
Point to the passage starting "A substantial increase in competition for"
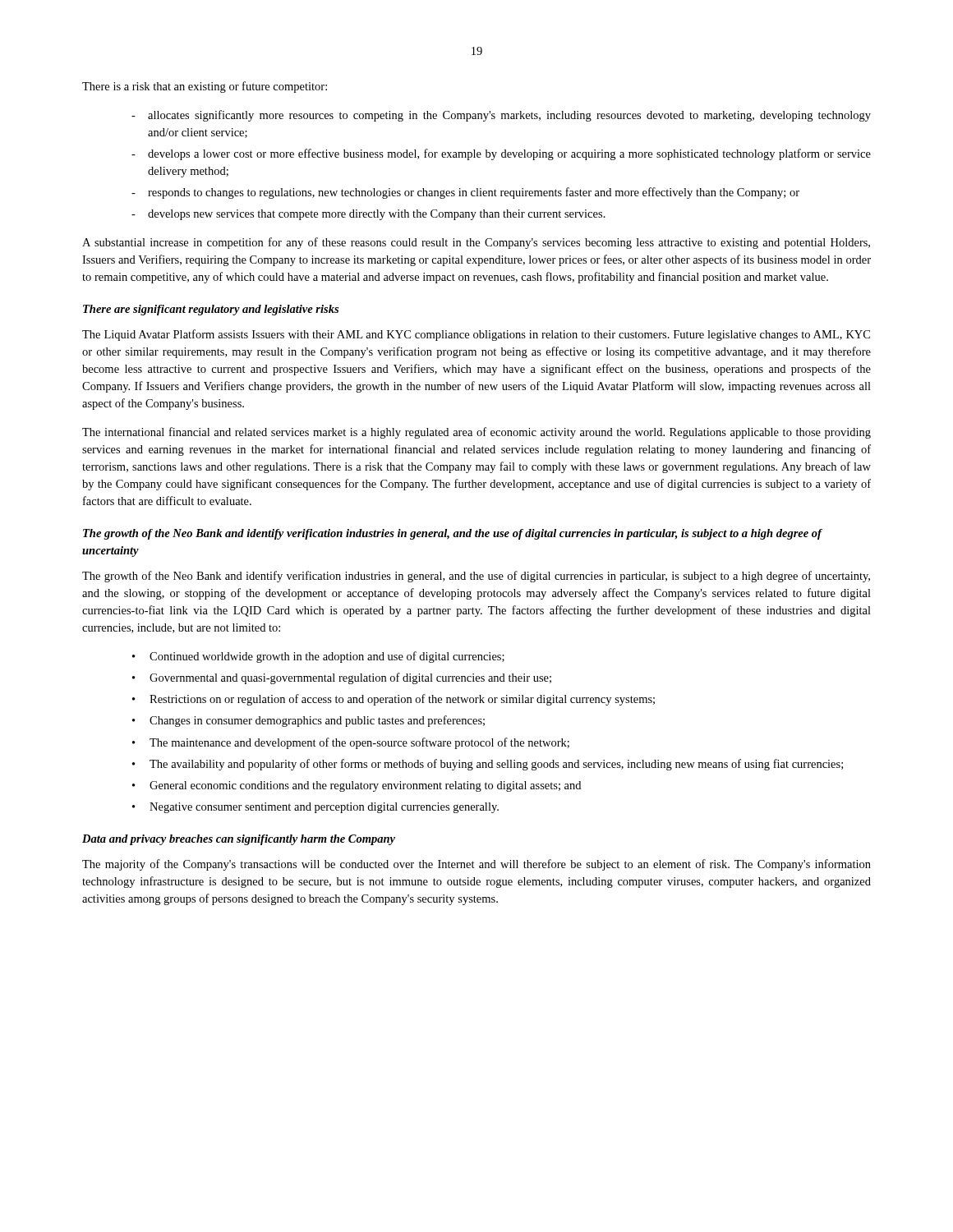(476, 260)
